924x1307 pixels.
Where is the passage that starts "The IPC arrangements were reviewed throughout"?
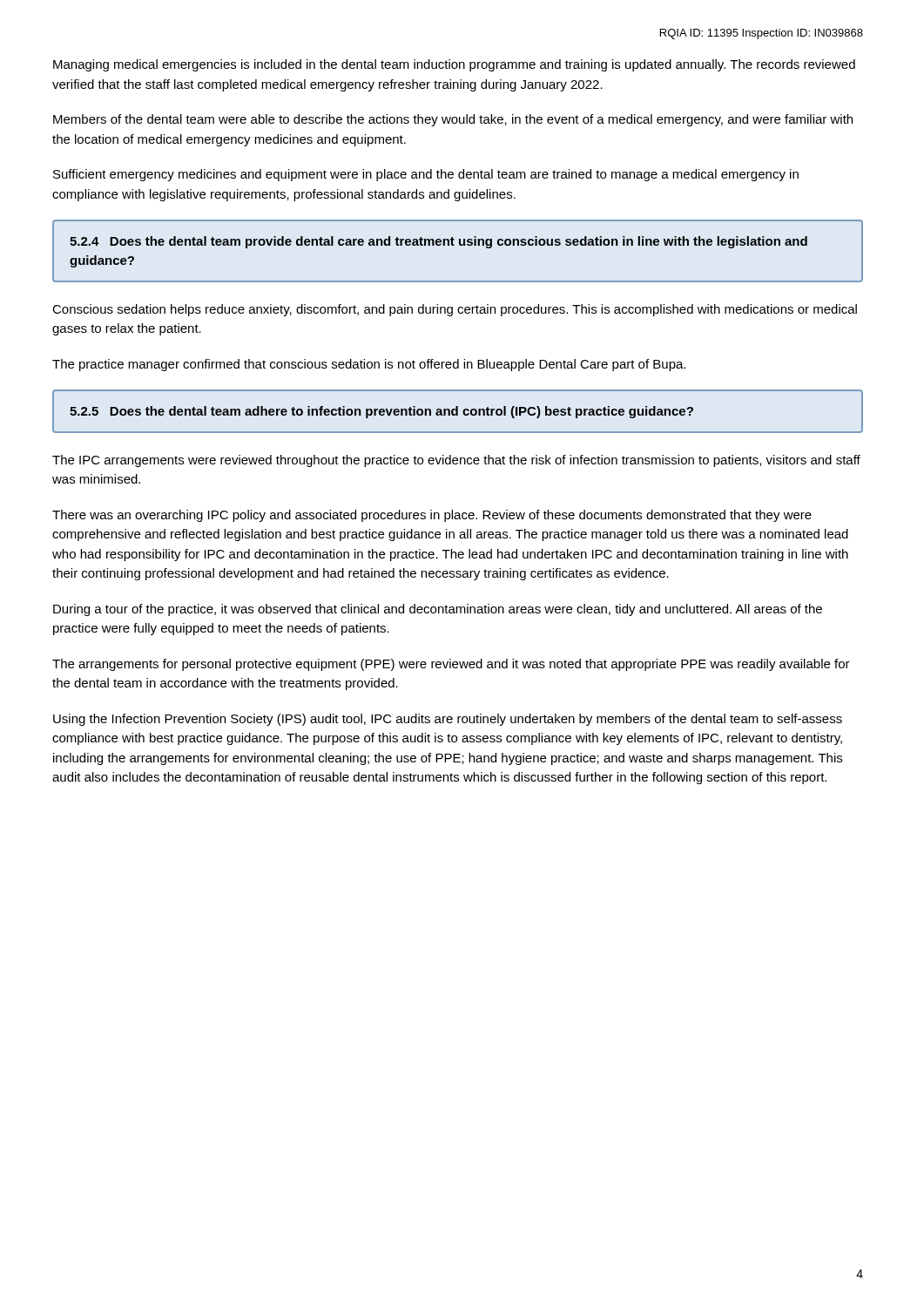[x=456, y=469]
